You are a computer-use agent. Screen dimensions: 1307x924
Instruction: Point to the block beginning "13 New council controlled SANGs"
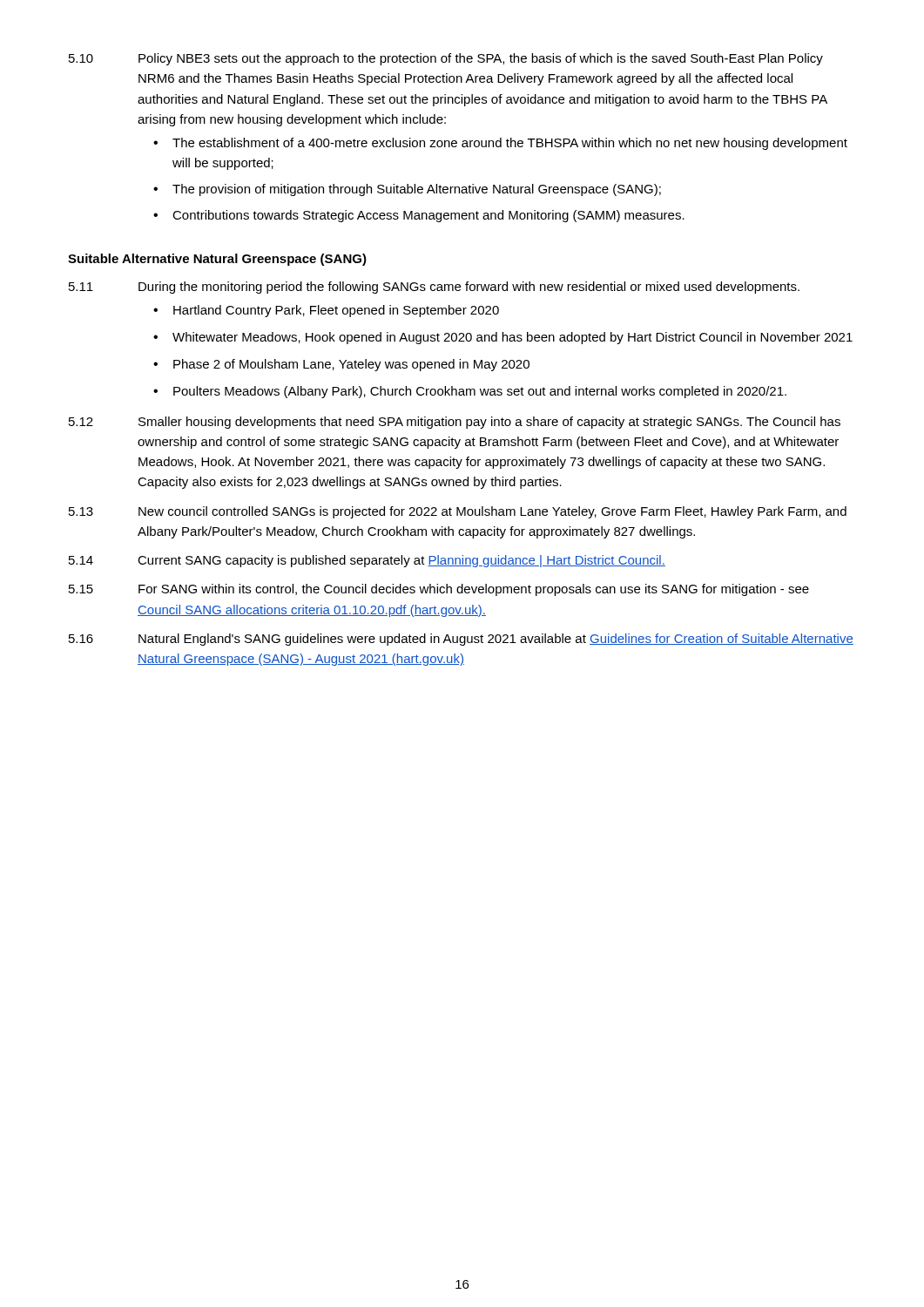[462, 521]
